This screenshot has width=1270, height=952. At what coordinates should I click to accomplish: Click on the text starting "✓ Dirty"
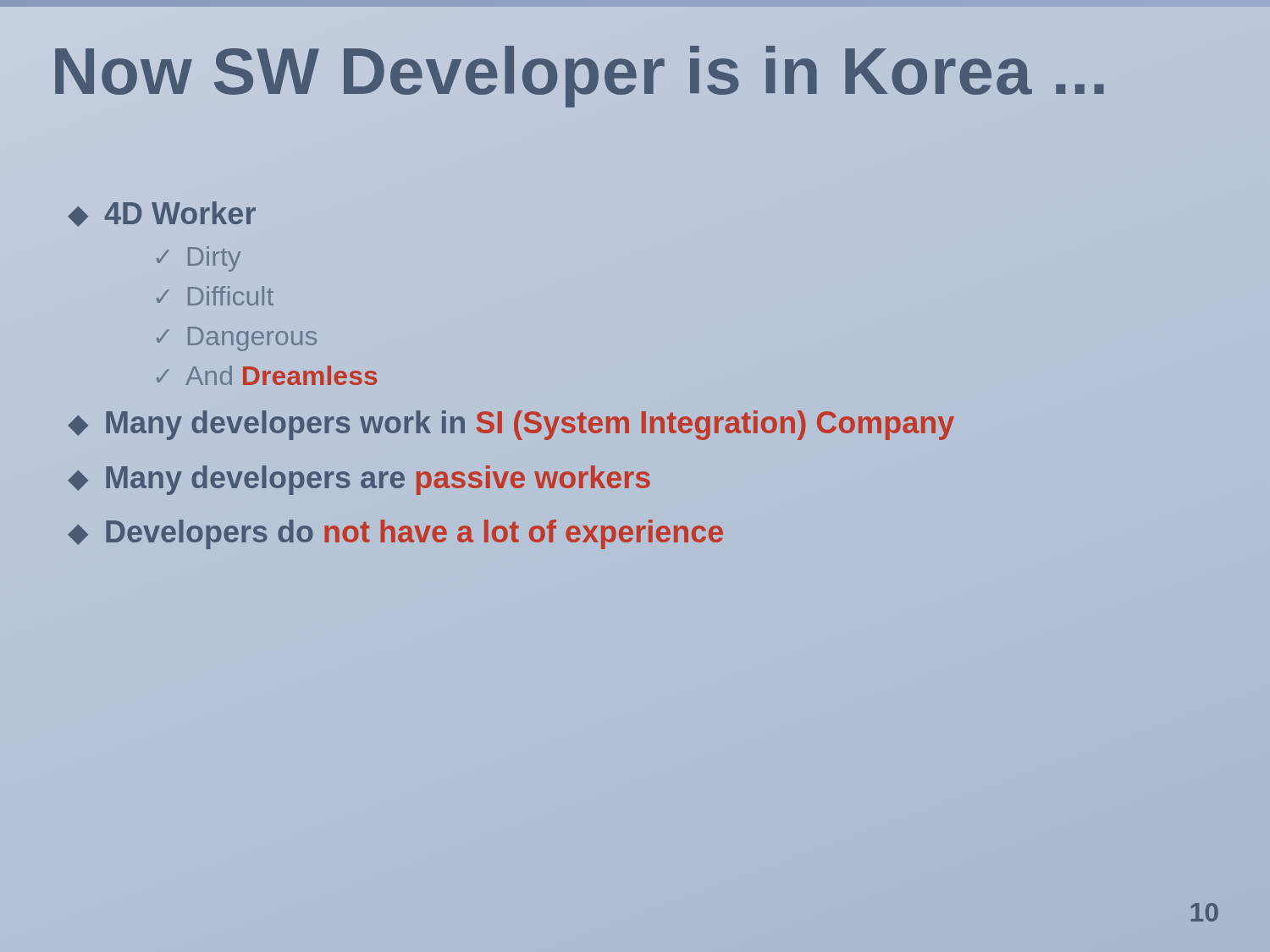197,257
